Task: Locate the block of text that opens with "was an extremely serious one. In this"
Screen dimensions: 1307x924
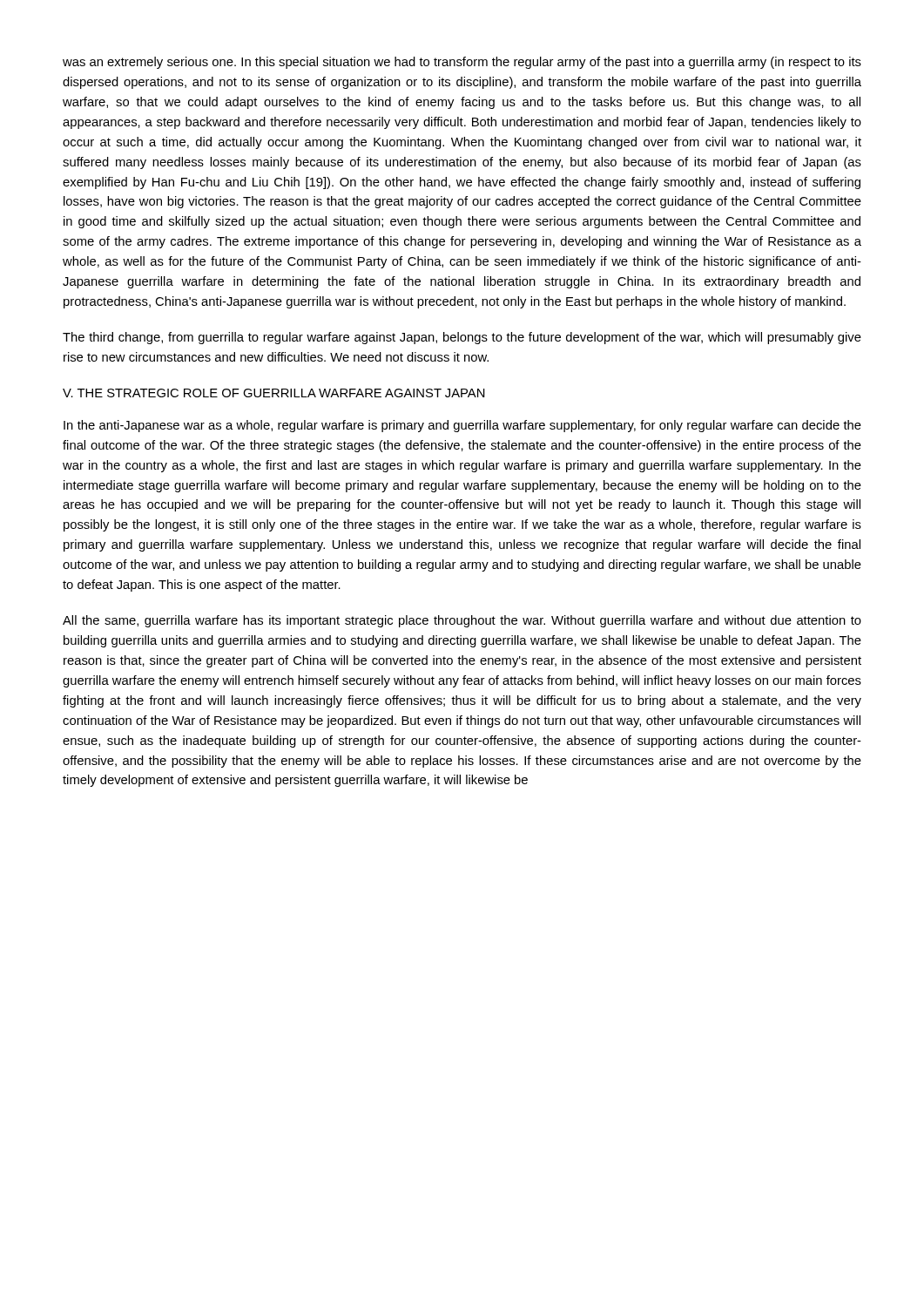Action: click(x=462, y=182)
